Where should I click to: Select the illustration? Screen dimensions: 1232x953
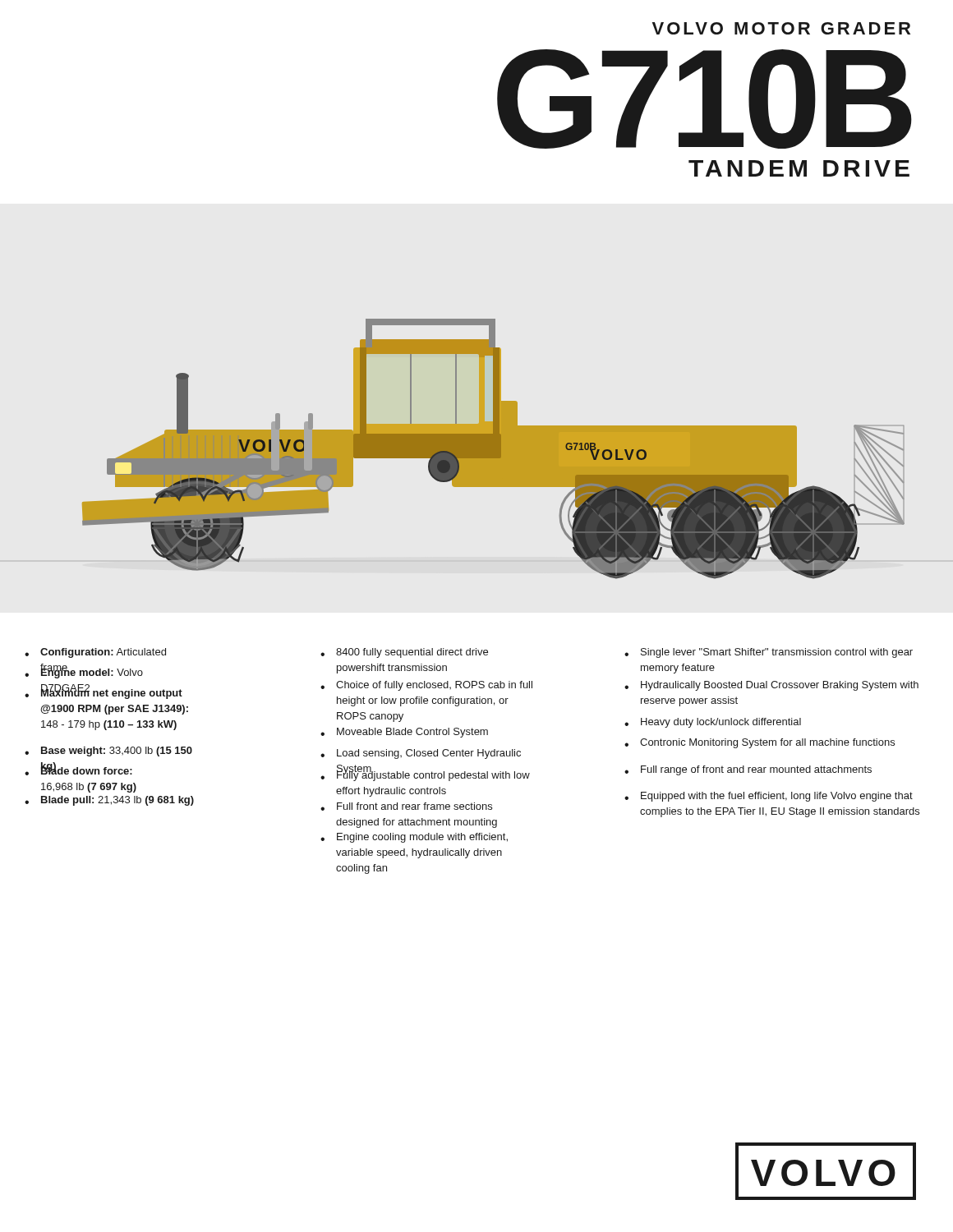(476, 408)
